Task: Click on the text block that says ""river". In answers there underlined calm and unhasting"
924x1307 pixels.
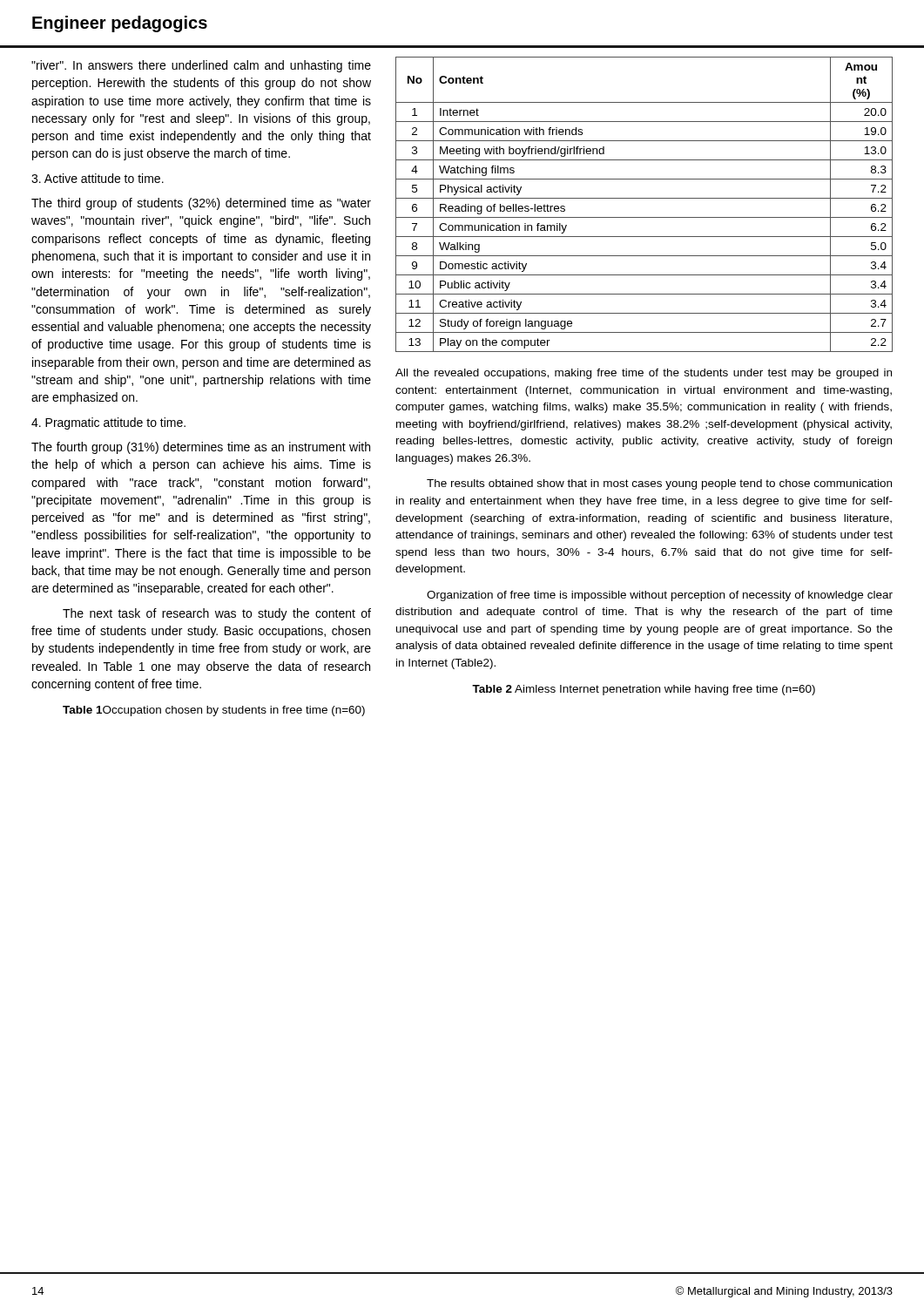Action: tap(201, 110)
